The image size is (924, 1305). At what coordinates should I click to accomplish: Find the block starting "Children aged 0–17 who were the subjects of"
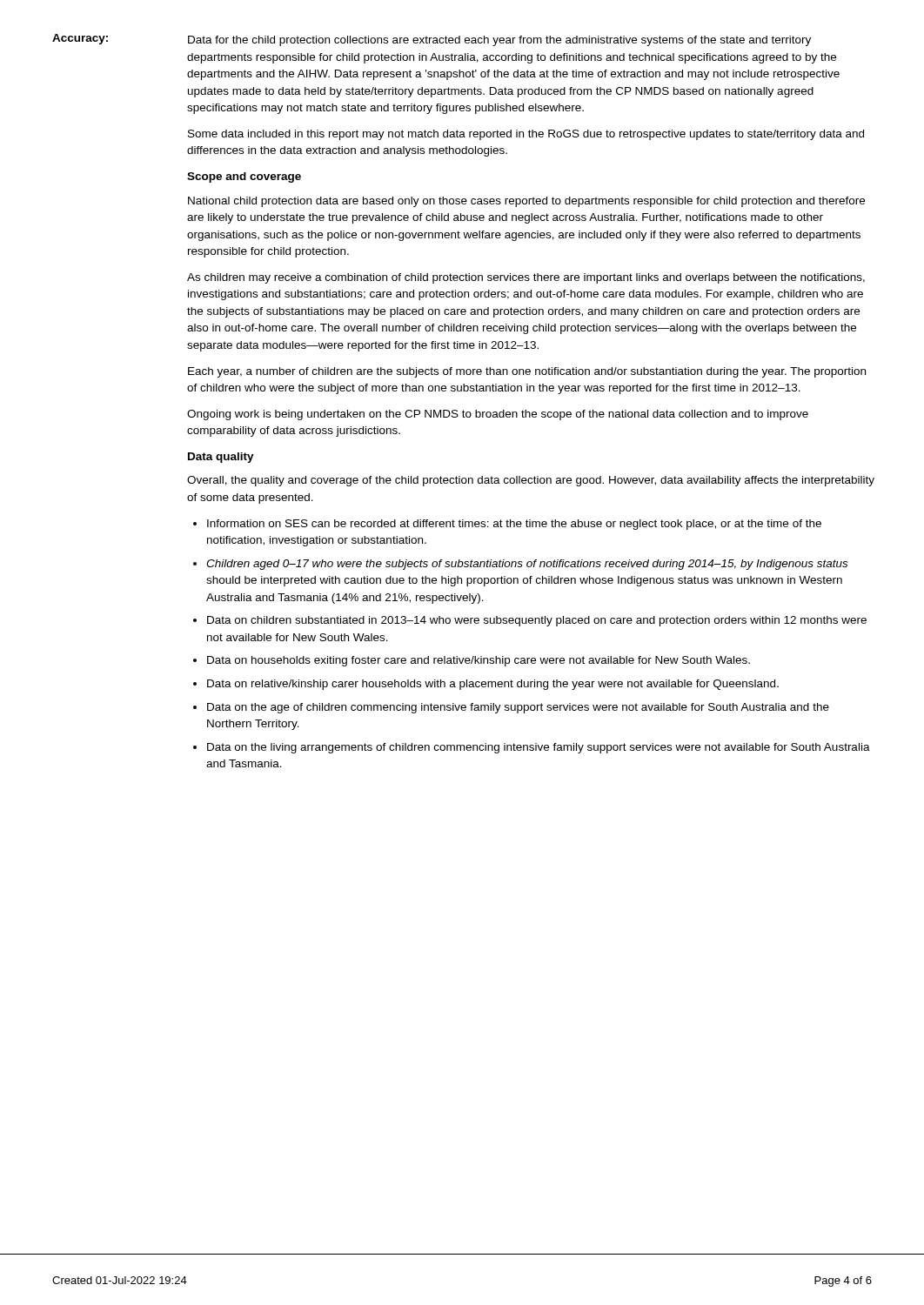[x=527, y=580]
